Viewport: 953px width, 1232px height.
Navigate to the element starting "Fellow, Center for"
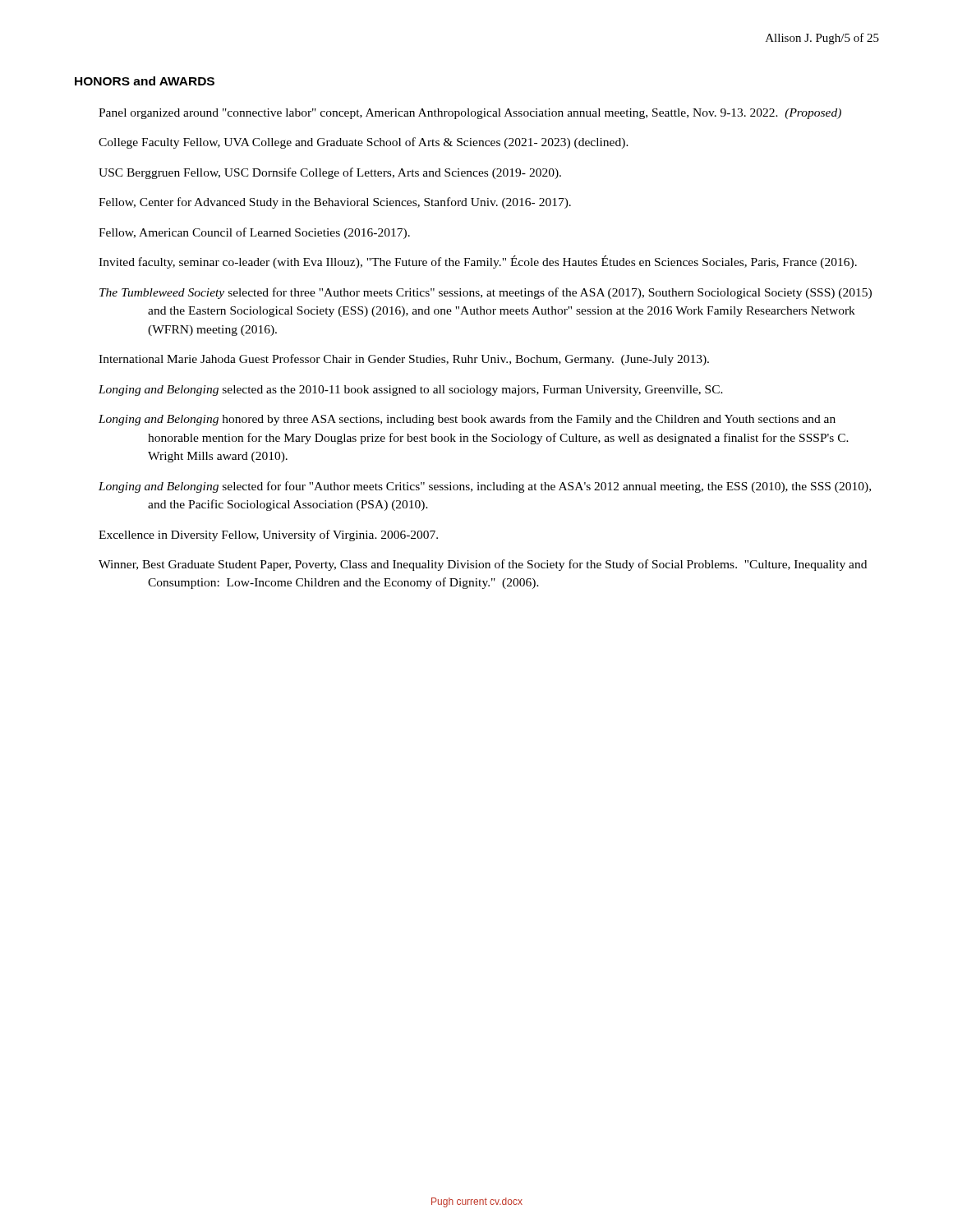335,202
